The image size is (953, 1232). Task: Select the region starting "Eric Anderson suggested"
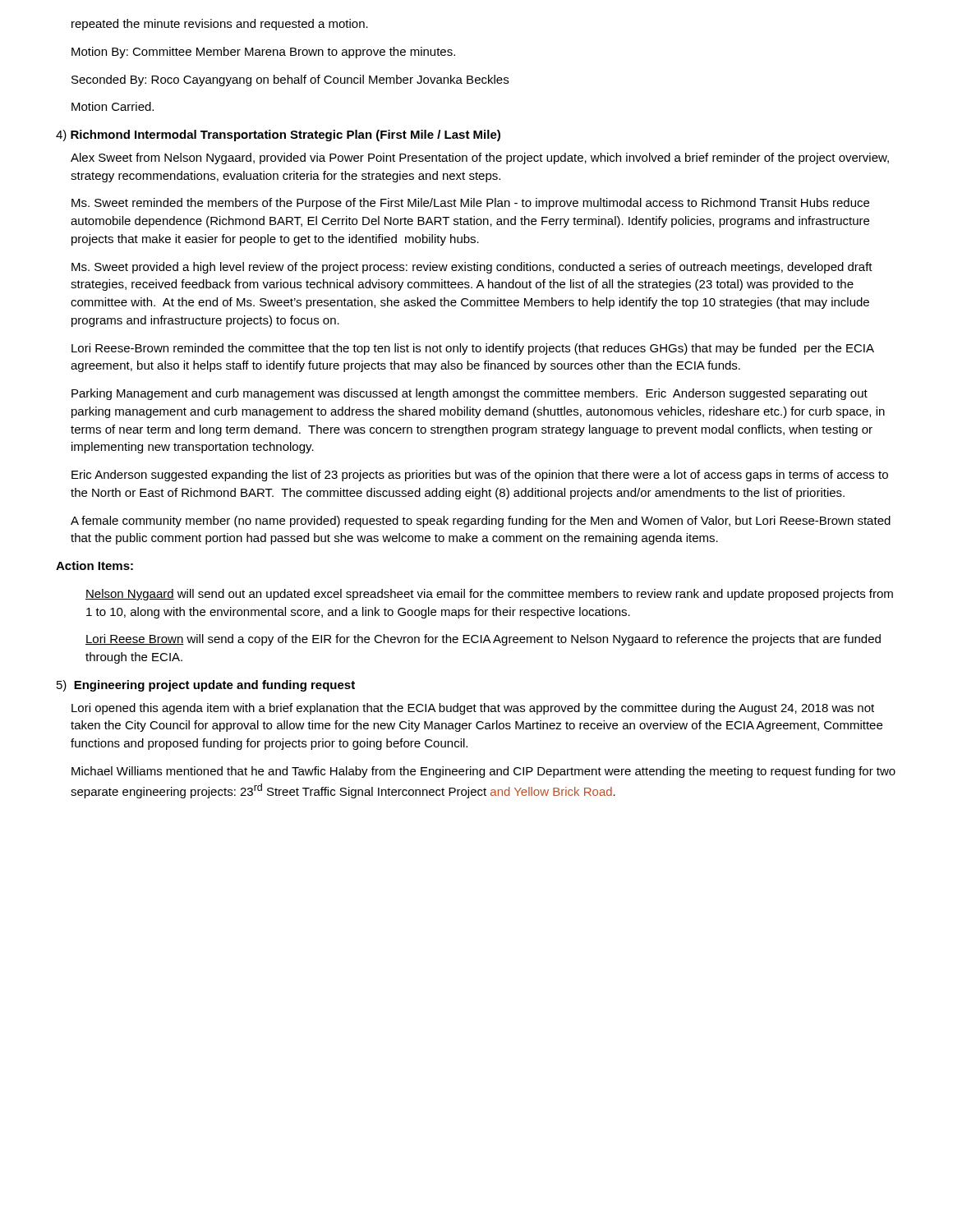coord(480,483)
